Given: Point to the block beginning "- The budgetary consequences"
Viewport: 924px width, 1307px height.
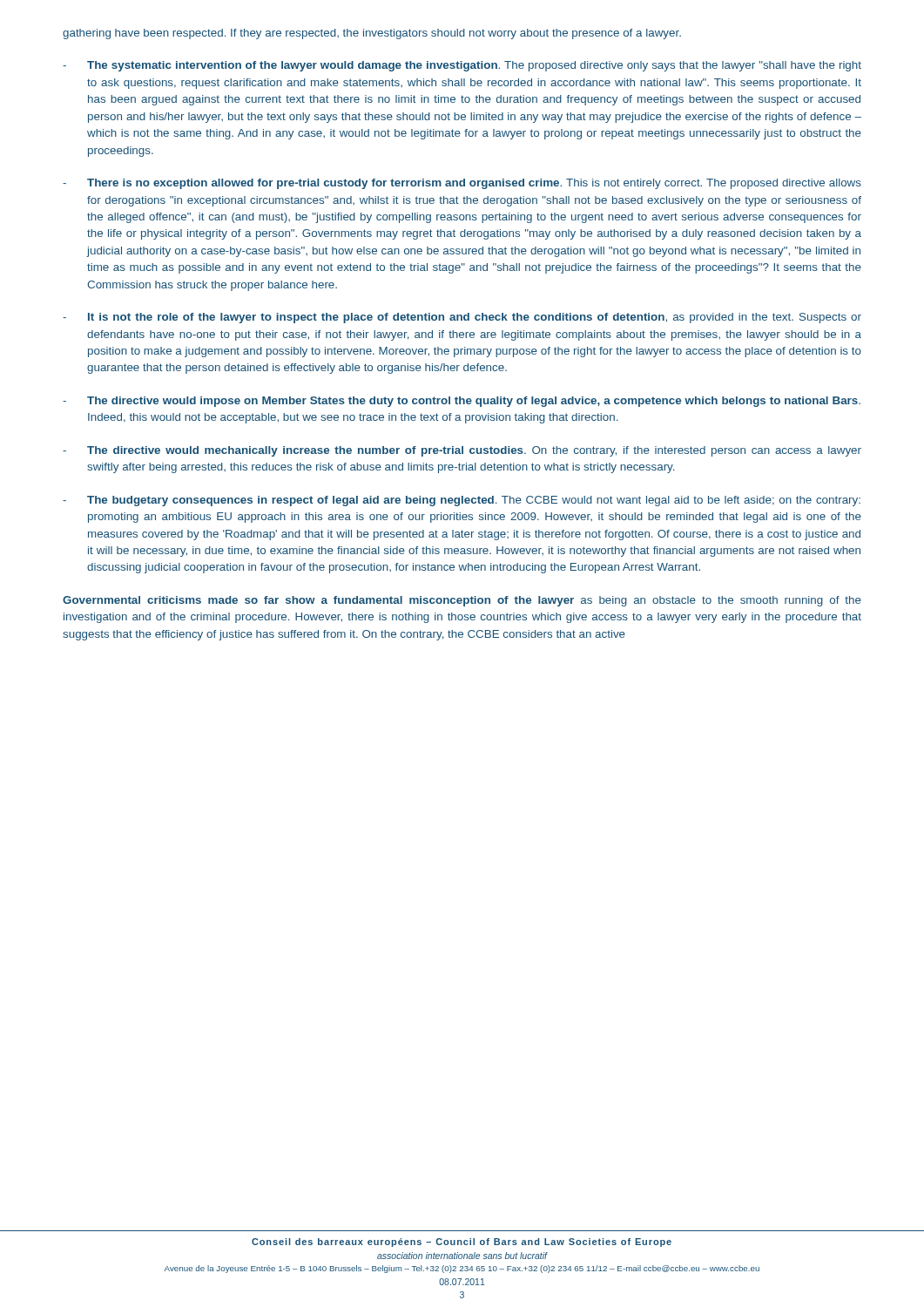Looking at the screenshot, I should click(x=462, y=533).
